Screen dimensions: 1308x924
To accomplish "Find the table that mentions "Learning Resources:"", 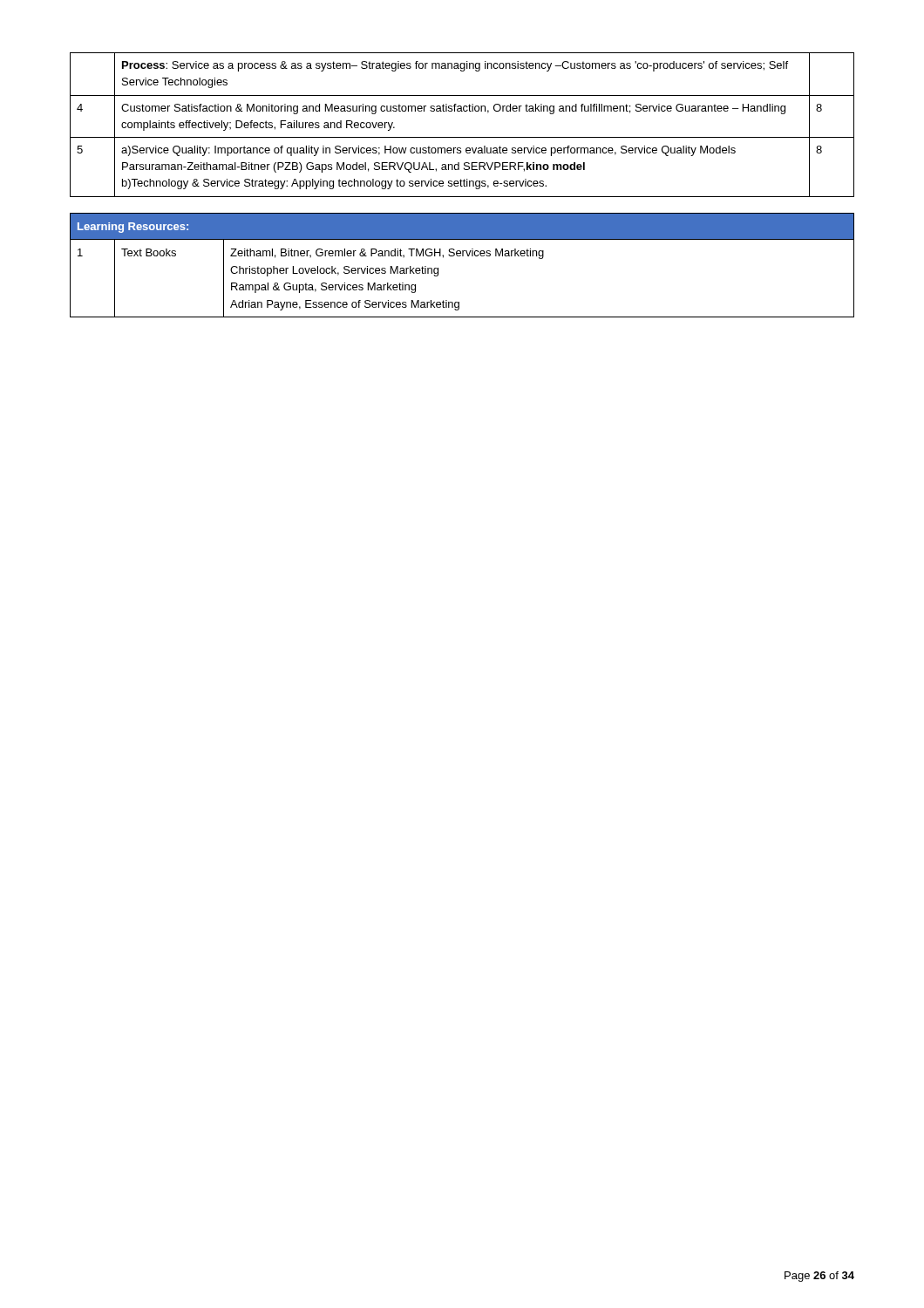I will pyautogui.click(x=462, y=265).
